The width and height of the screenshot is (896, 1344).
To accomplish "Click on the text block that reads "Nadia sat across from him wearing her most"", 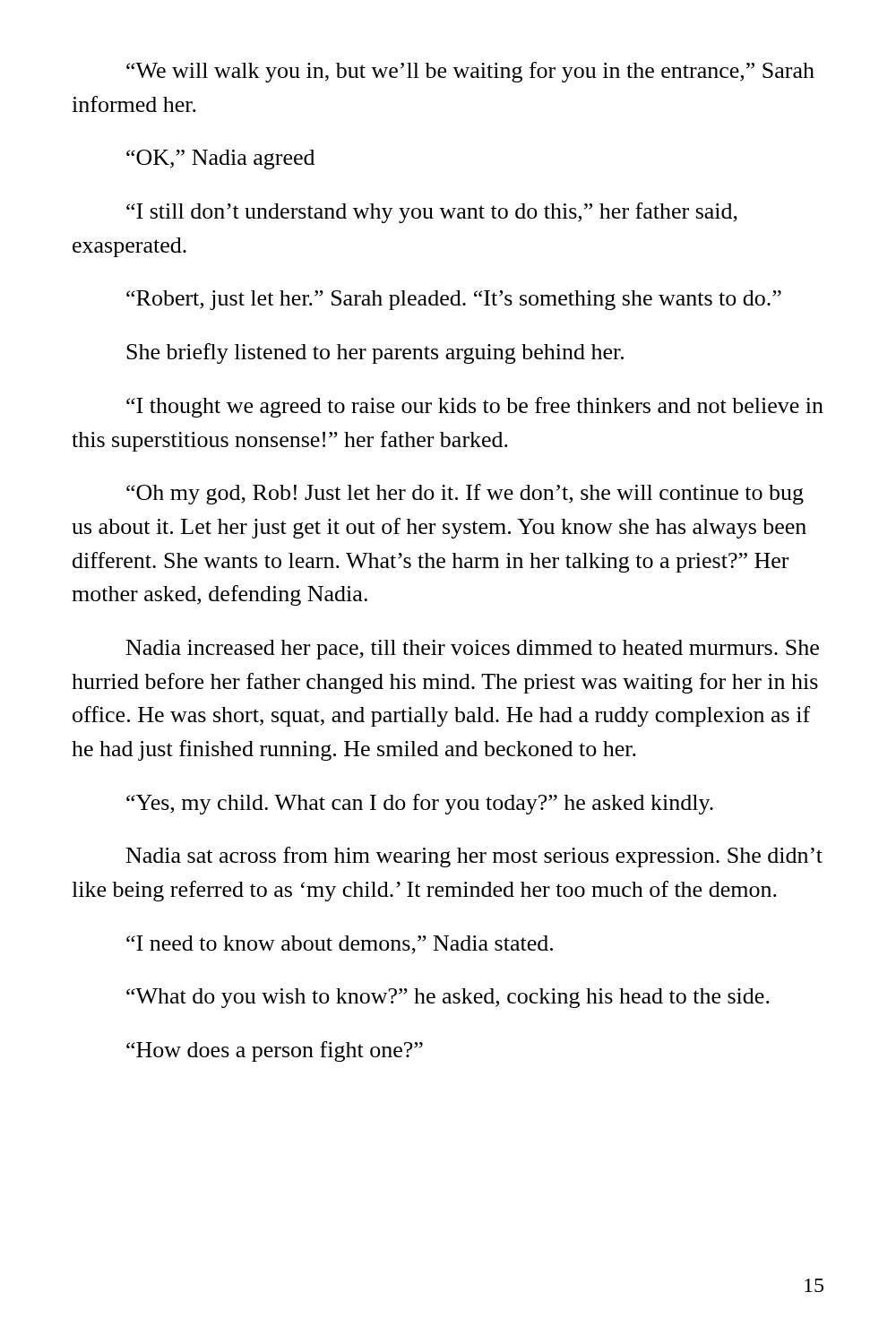I will coord(447,872).
